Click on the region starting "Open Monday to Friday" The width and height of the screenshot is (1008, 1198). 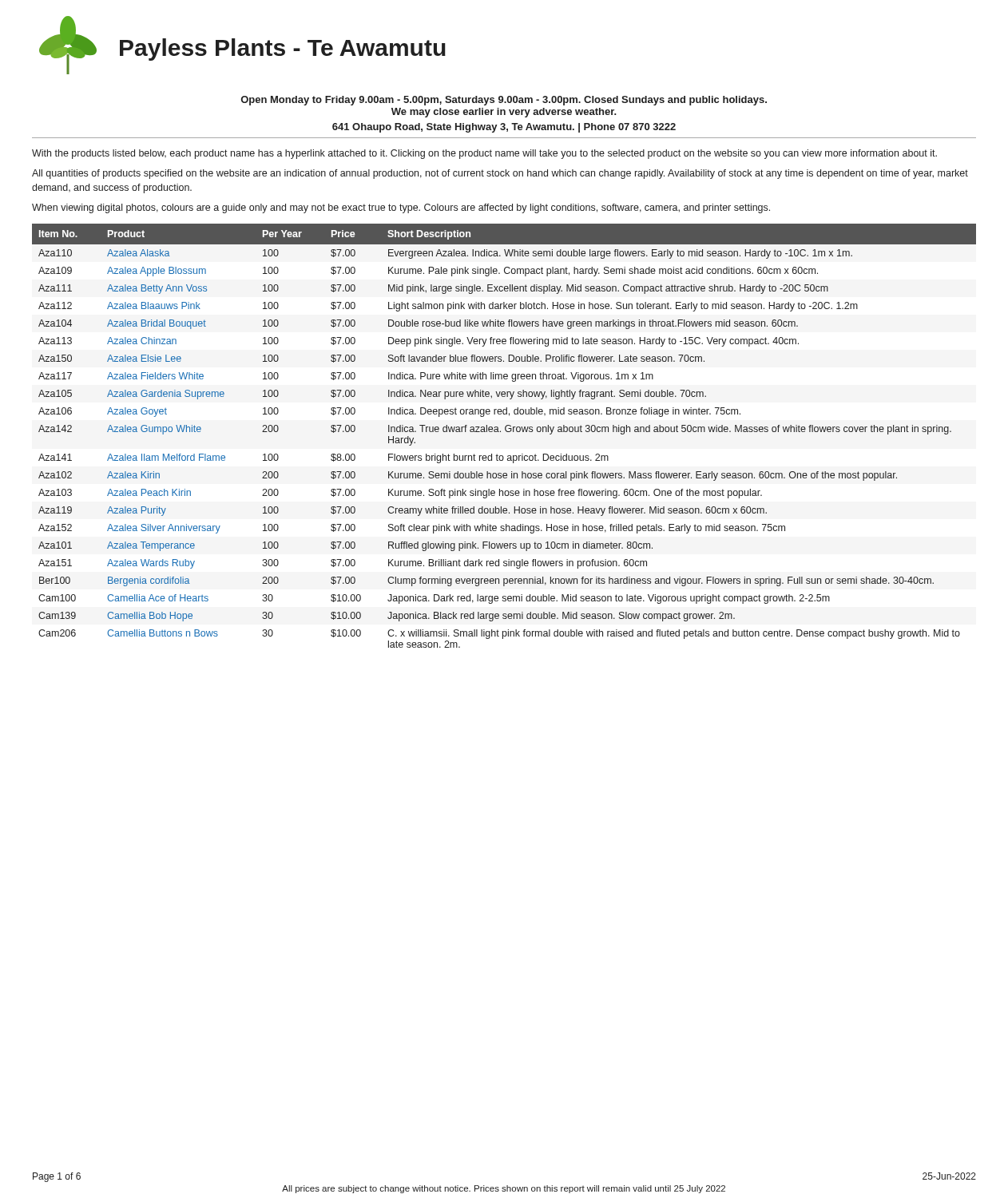coord(504,105)
